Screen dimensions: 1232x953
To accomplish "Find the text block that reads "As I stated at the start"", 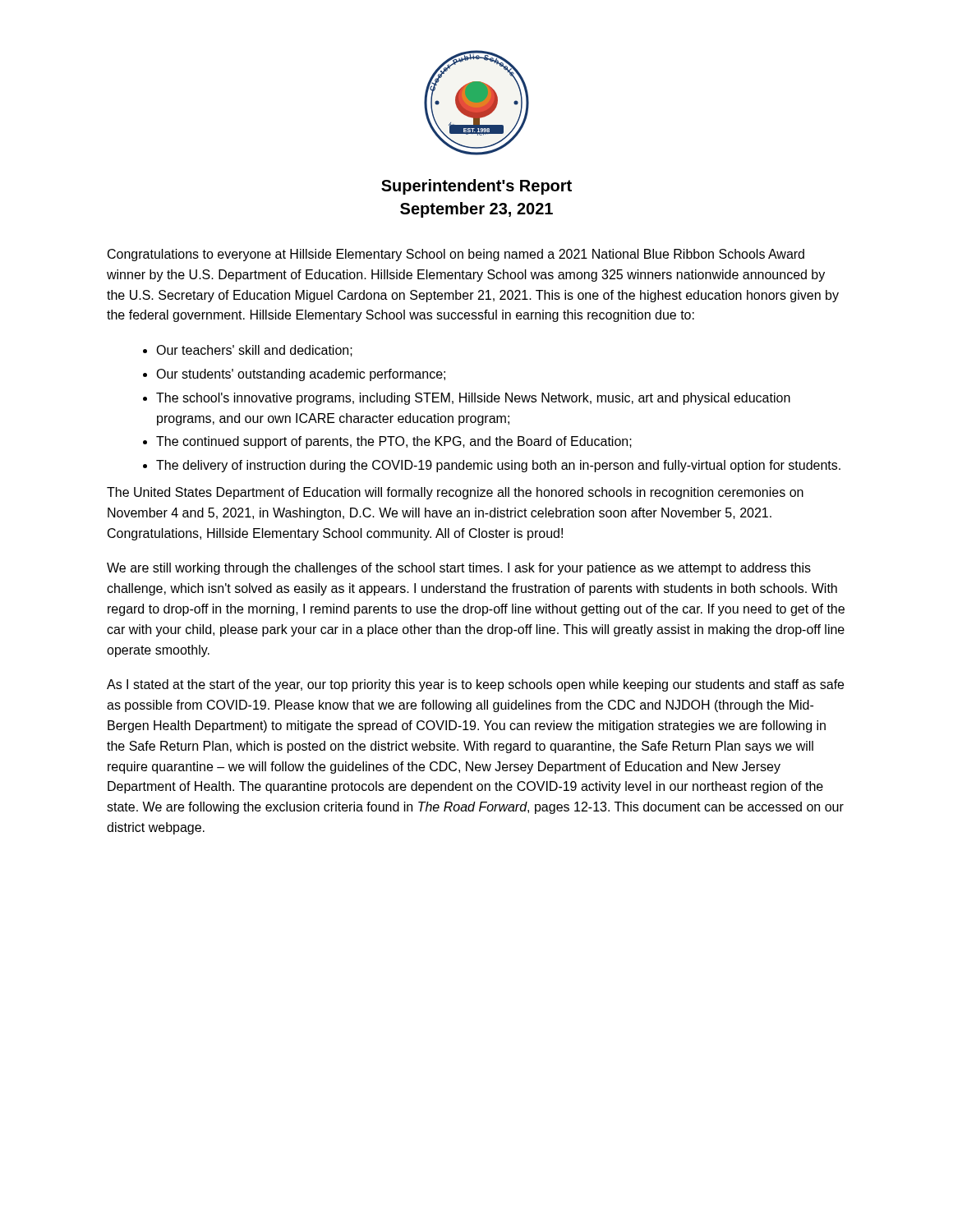I will 476,756.
